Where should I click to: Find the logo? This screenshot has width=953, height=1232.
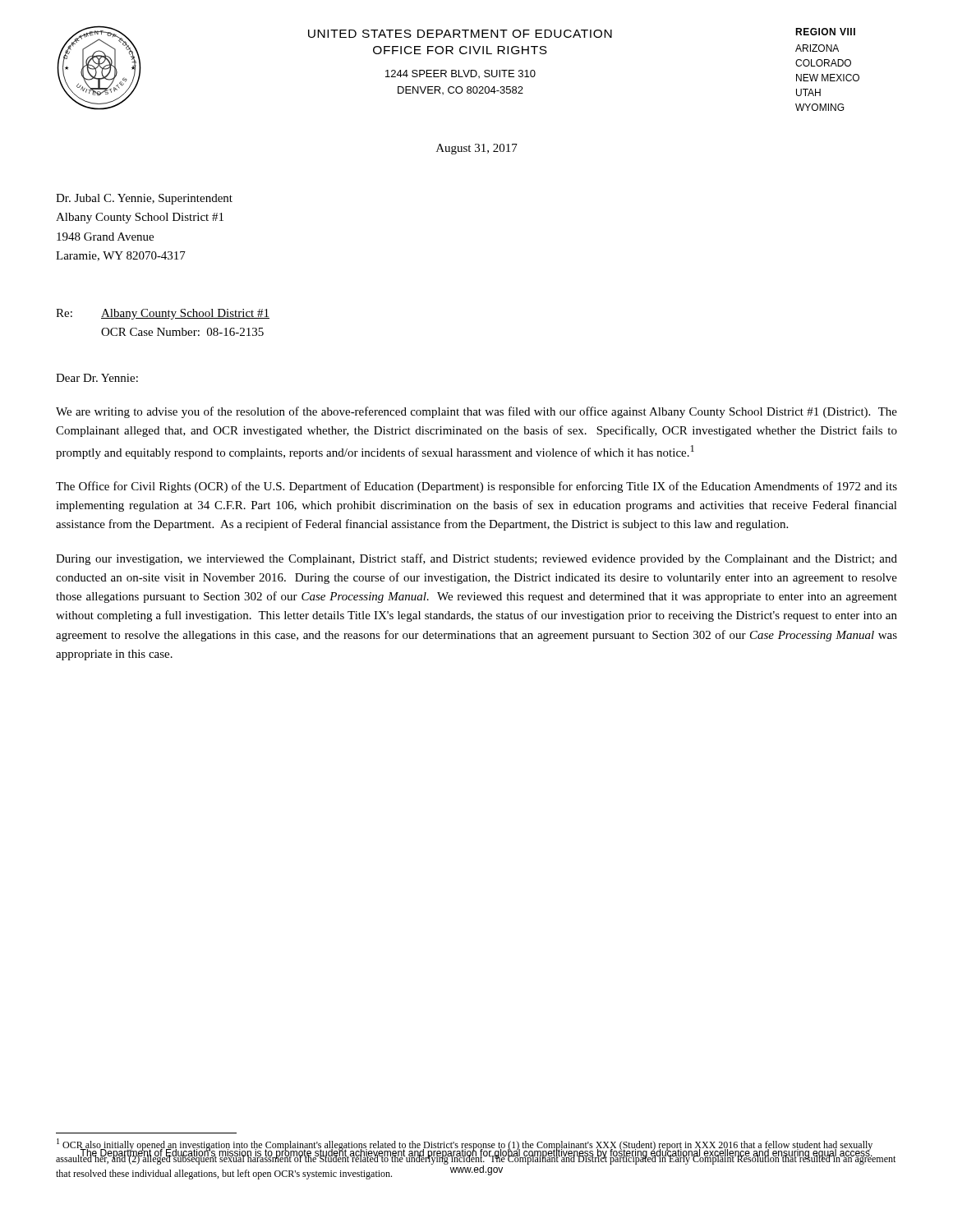99,69
